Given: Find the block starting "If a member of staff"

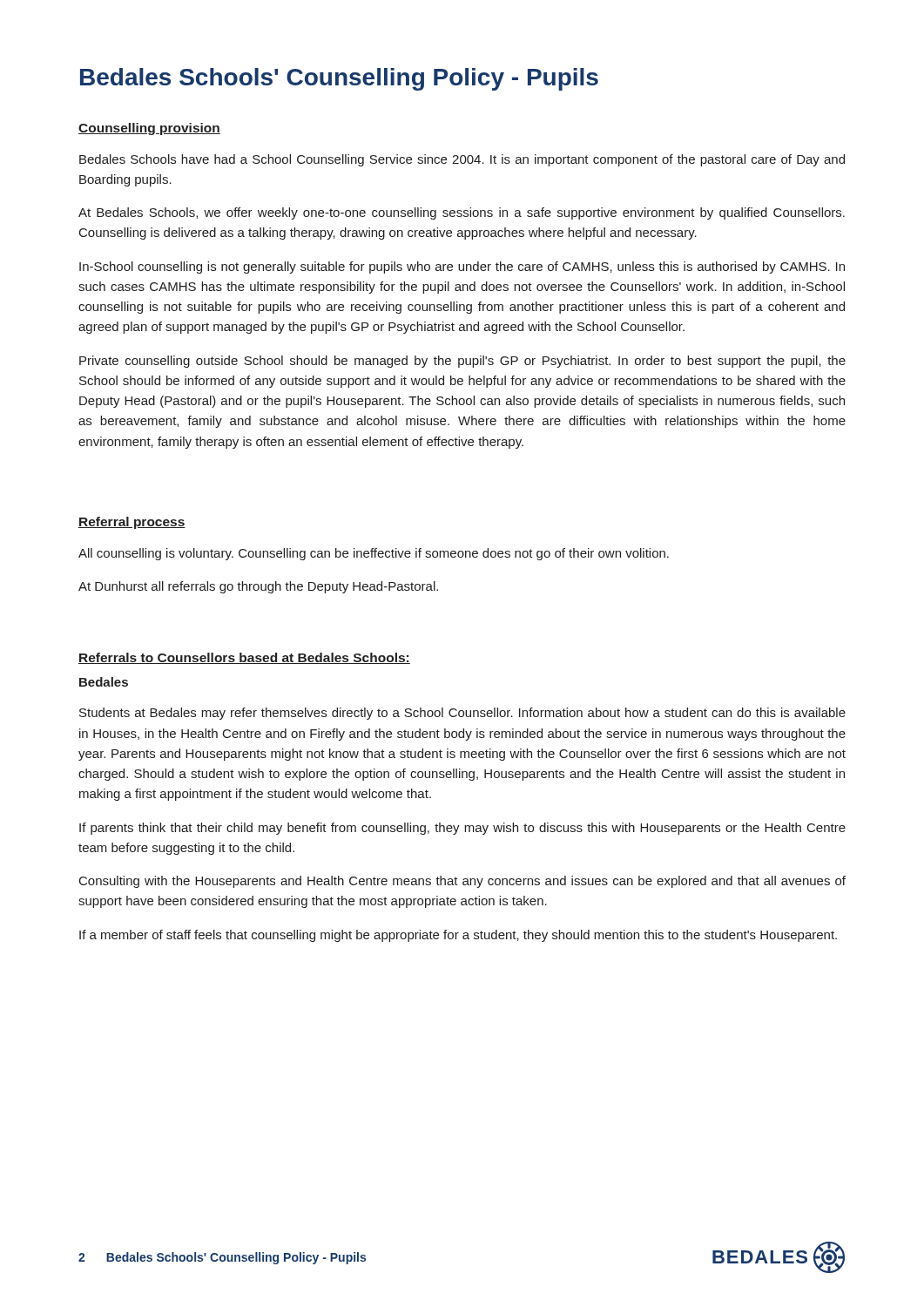Looking at the screenshot, I should [462, 934].
